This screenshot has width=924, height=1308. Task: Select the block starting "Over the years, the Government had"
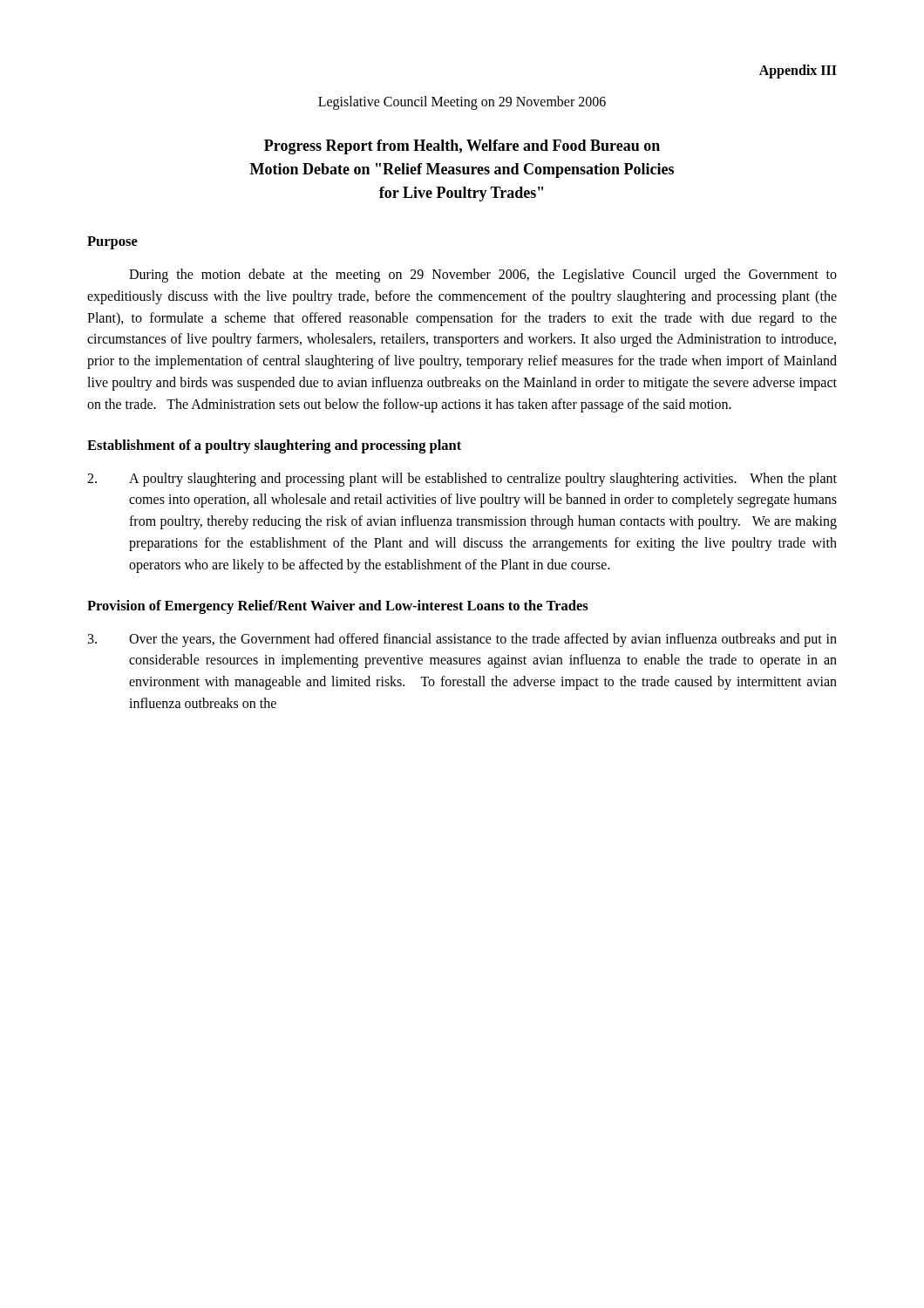[462, 672]
